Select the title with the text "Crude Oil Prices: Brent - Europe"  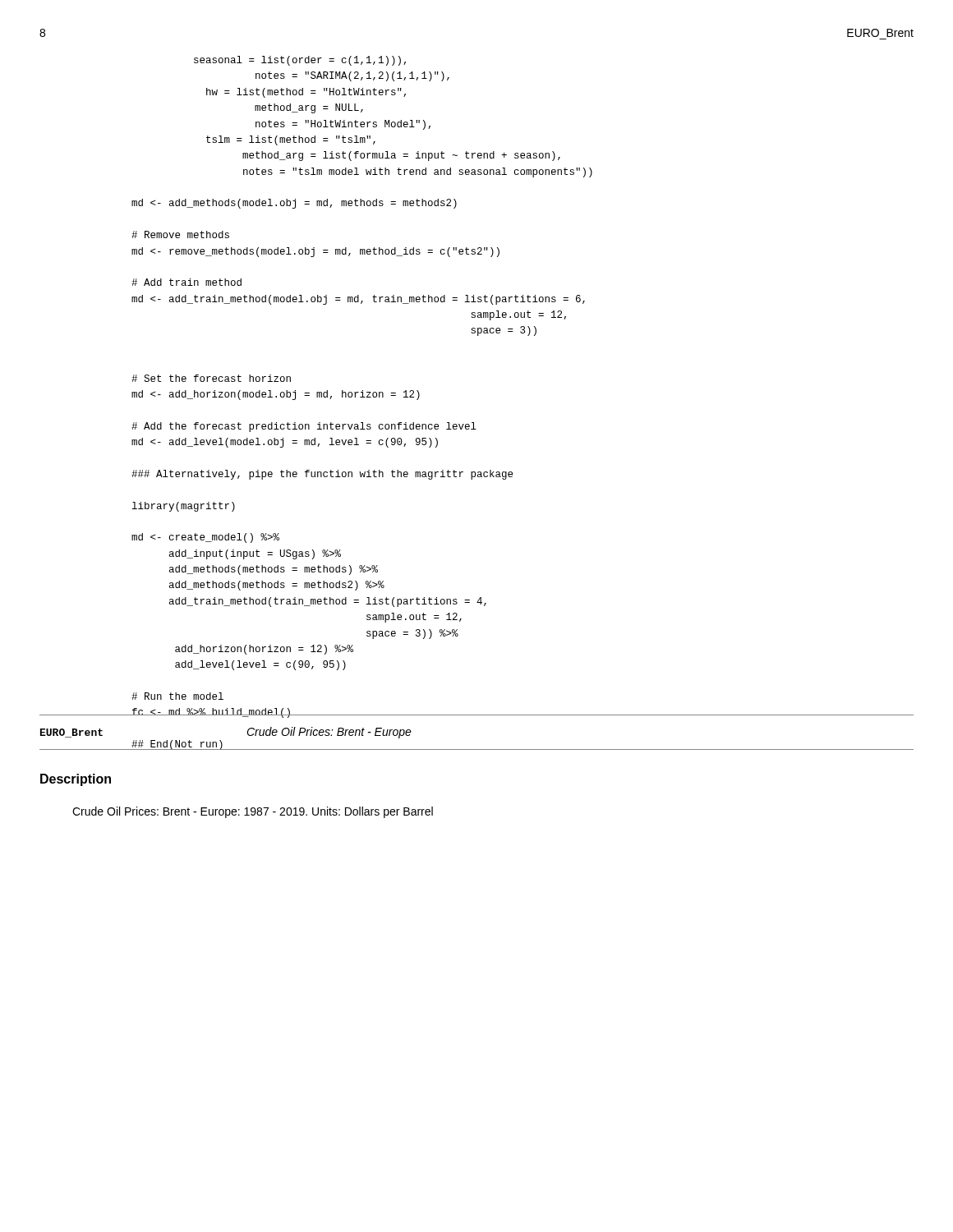point(329,732)
